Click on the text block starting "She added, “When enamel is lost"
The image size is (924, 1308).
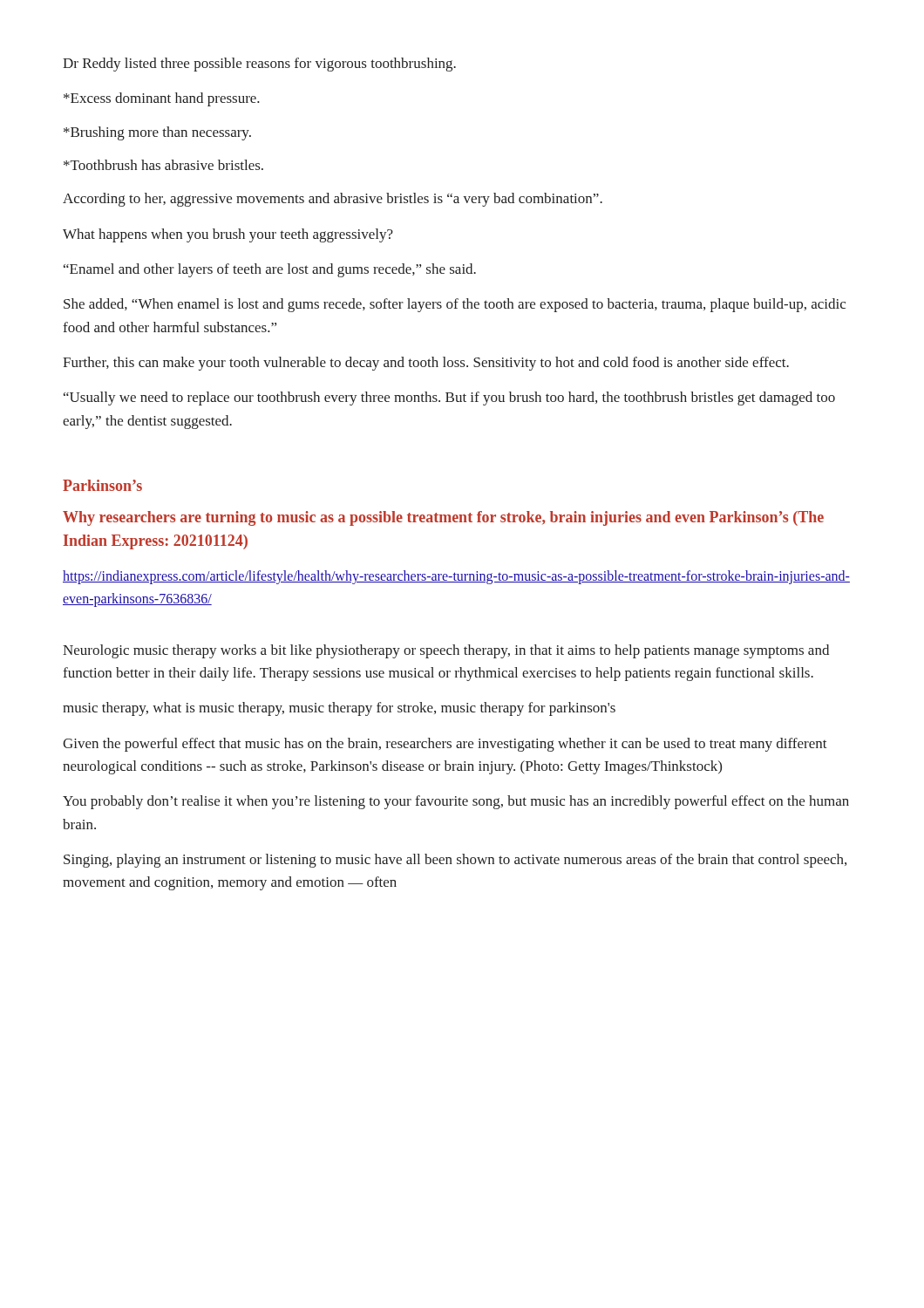454,316
